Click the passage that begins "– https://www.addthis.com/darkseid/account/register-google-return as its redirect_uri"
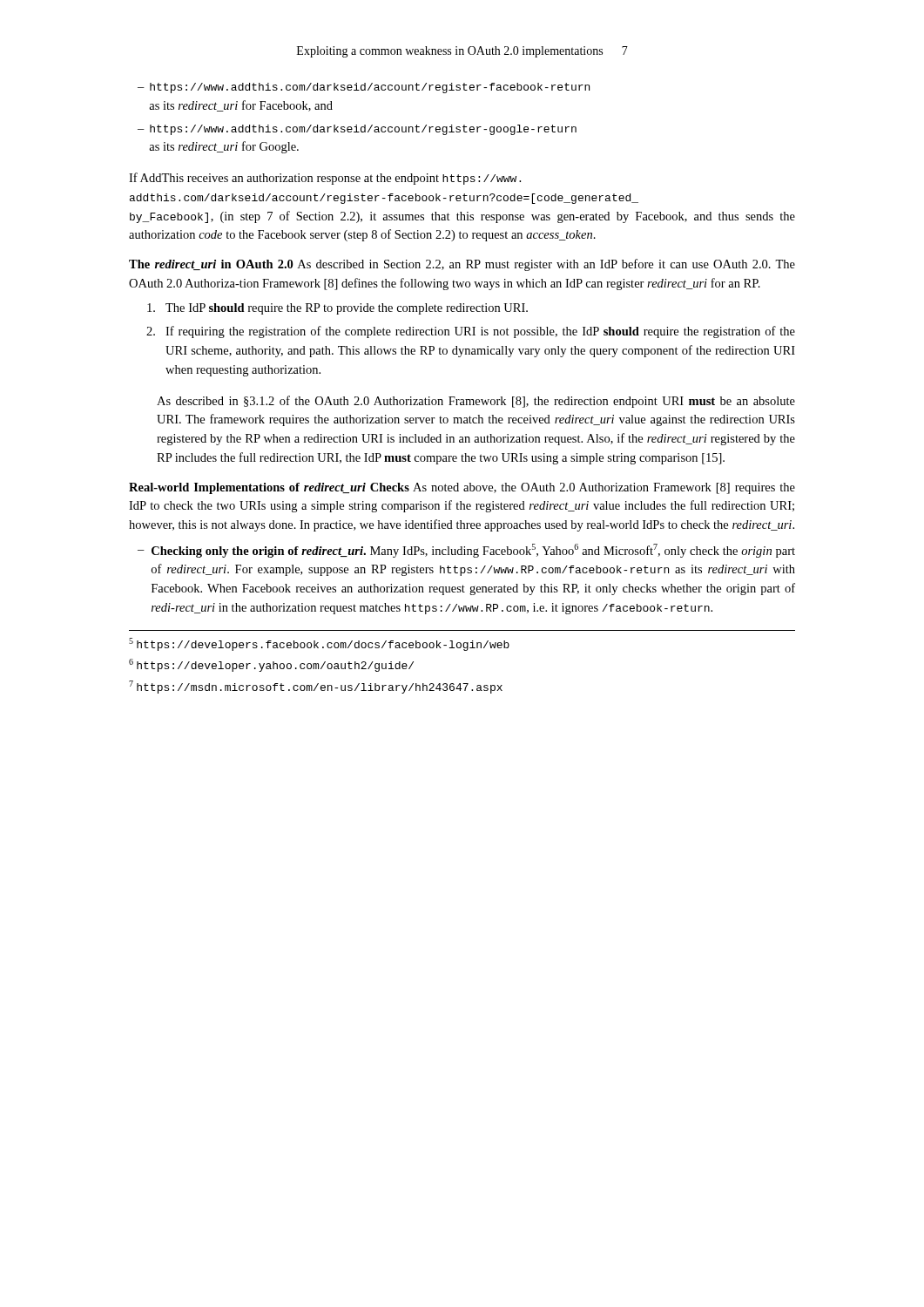This screenshot has width=924, height=1307. point(357,138)
